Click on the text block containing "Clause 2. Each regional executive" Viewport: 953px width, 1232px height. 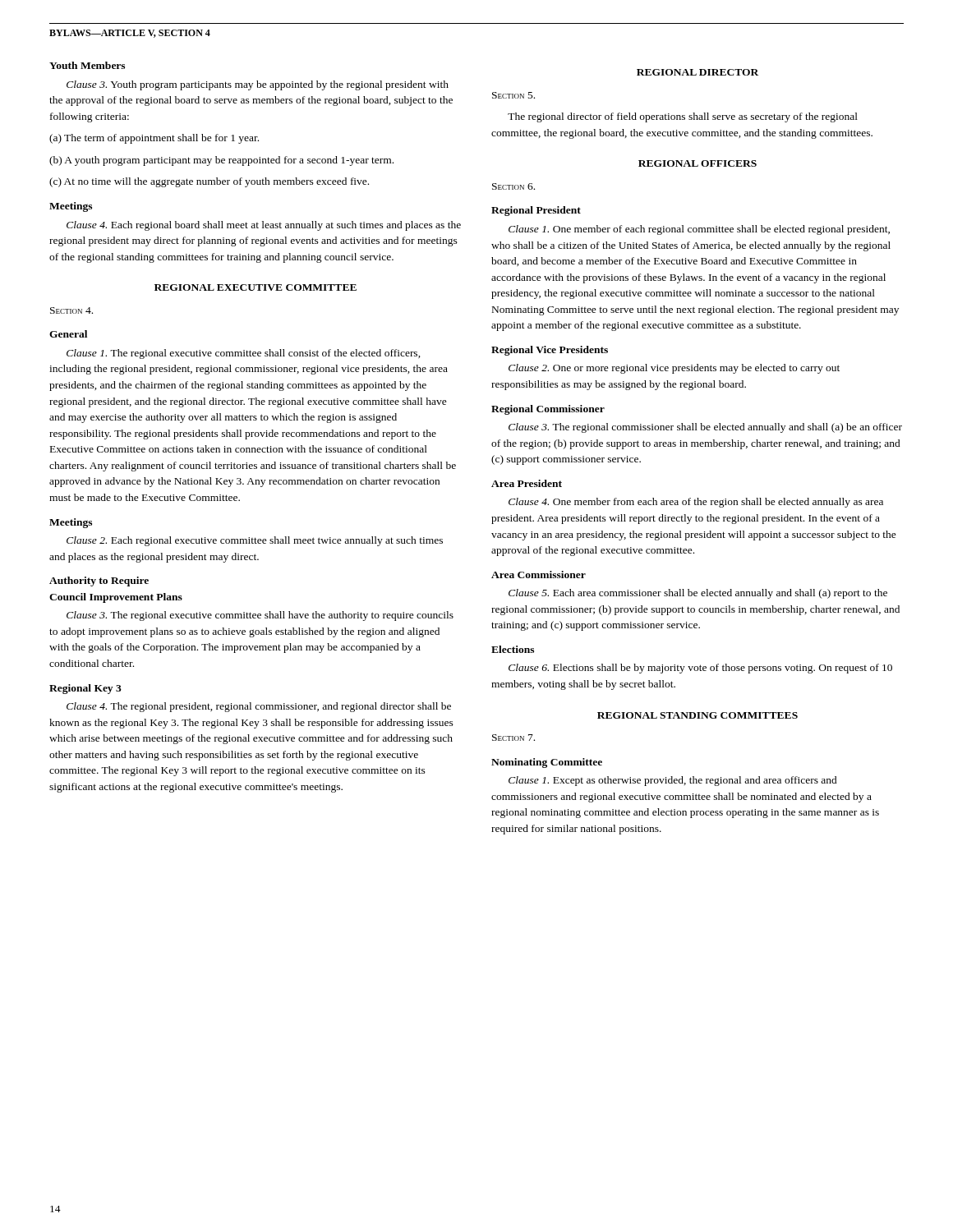[255, 548]
